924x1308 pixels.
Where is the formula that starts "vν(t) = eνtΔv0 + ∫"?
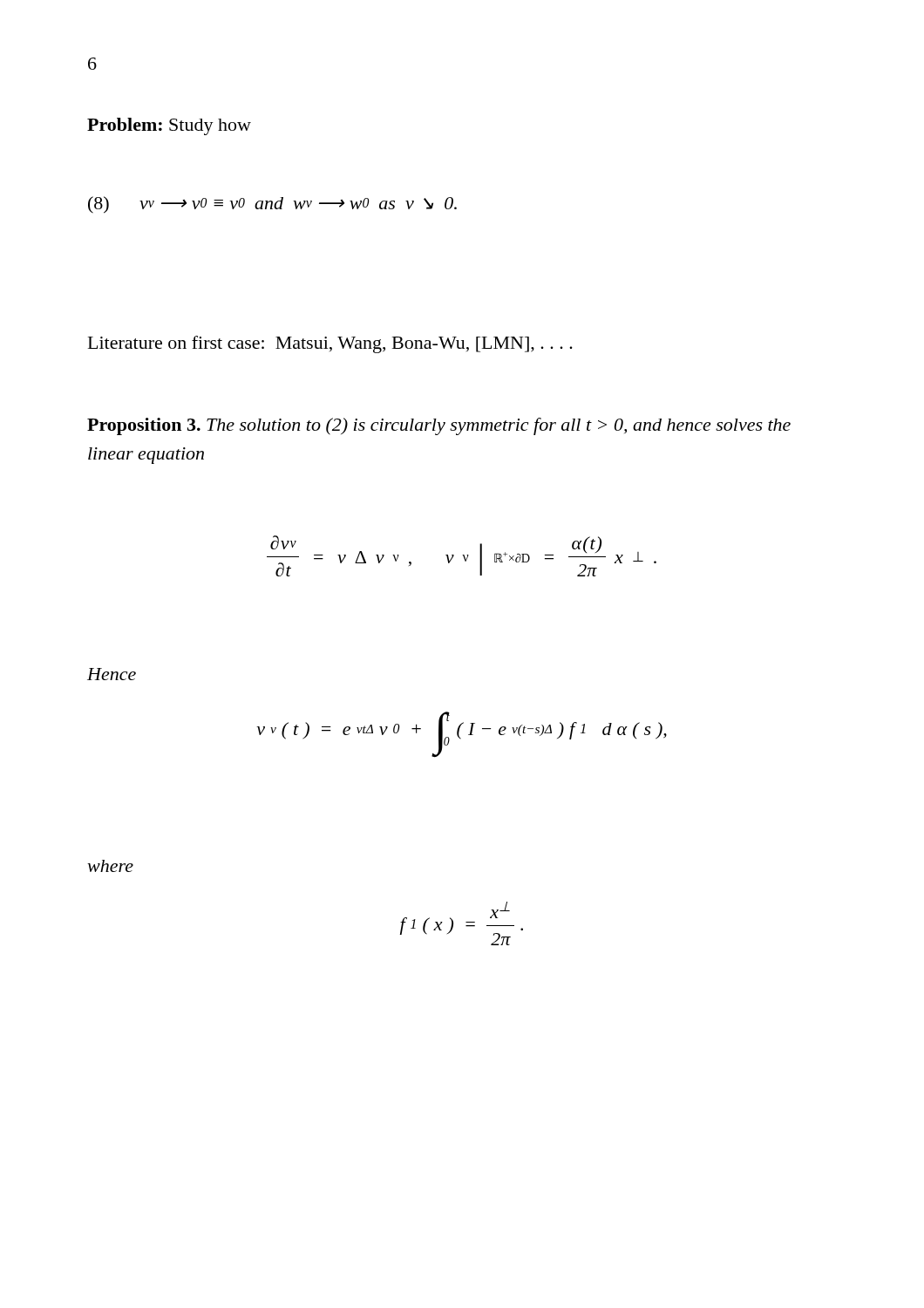(x=462, y=729)
